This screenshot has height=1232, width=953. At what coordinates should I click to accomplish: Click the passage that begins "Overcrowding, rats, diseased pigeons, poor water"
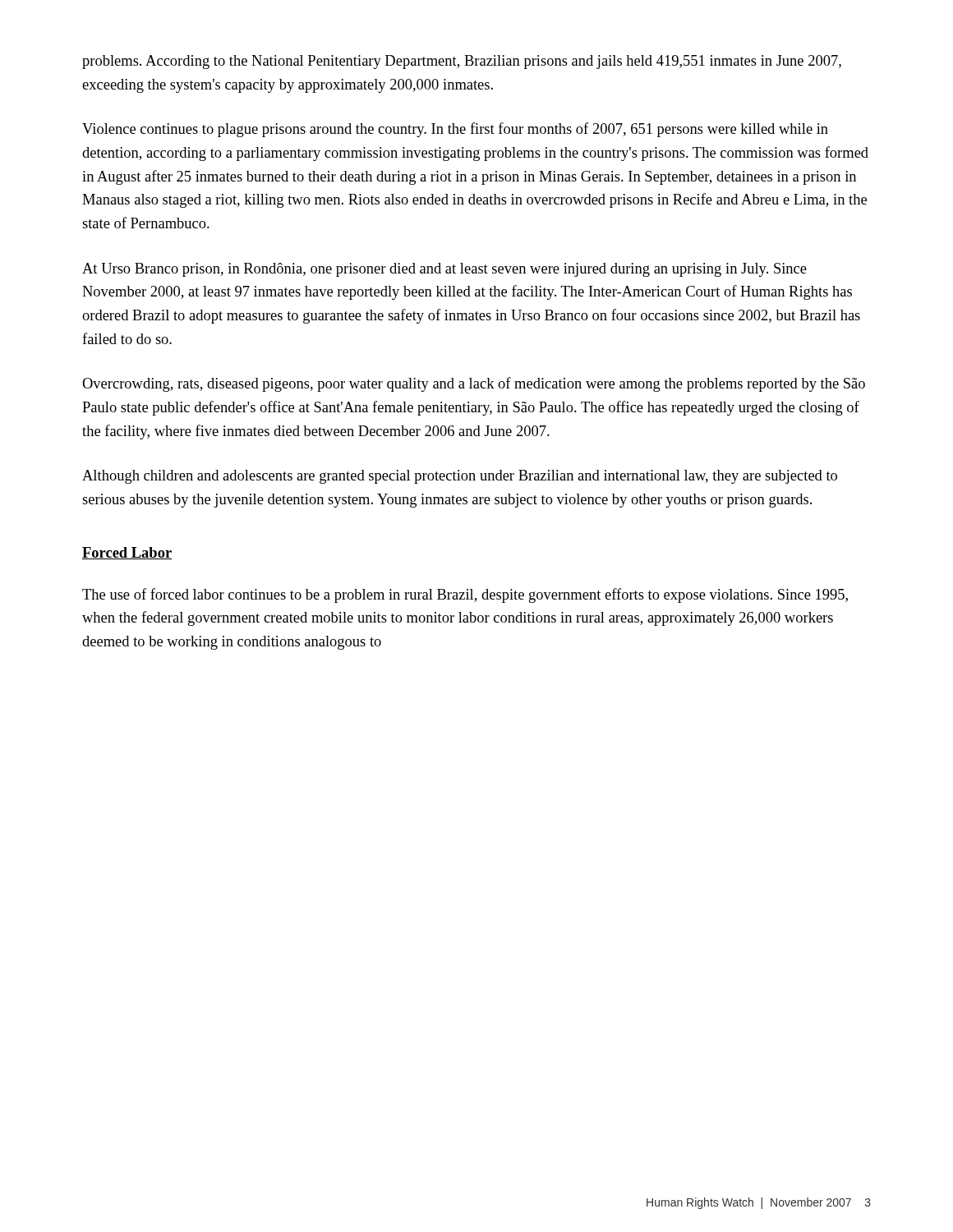(x=474, y=407)
